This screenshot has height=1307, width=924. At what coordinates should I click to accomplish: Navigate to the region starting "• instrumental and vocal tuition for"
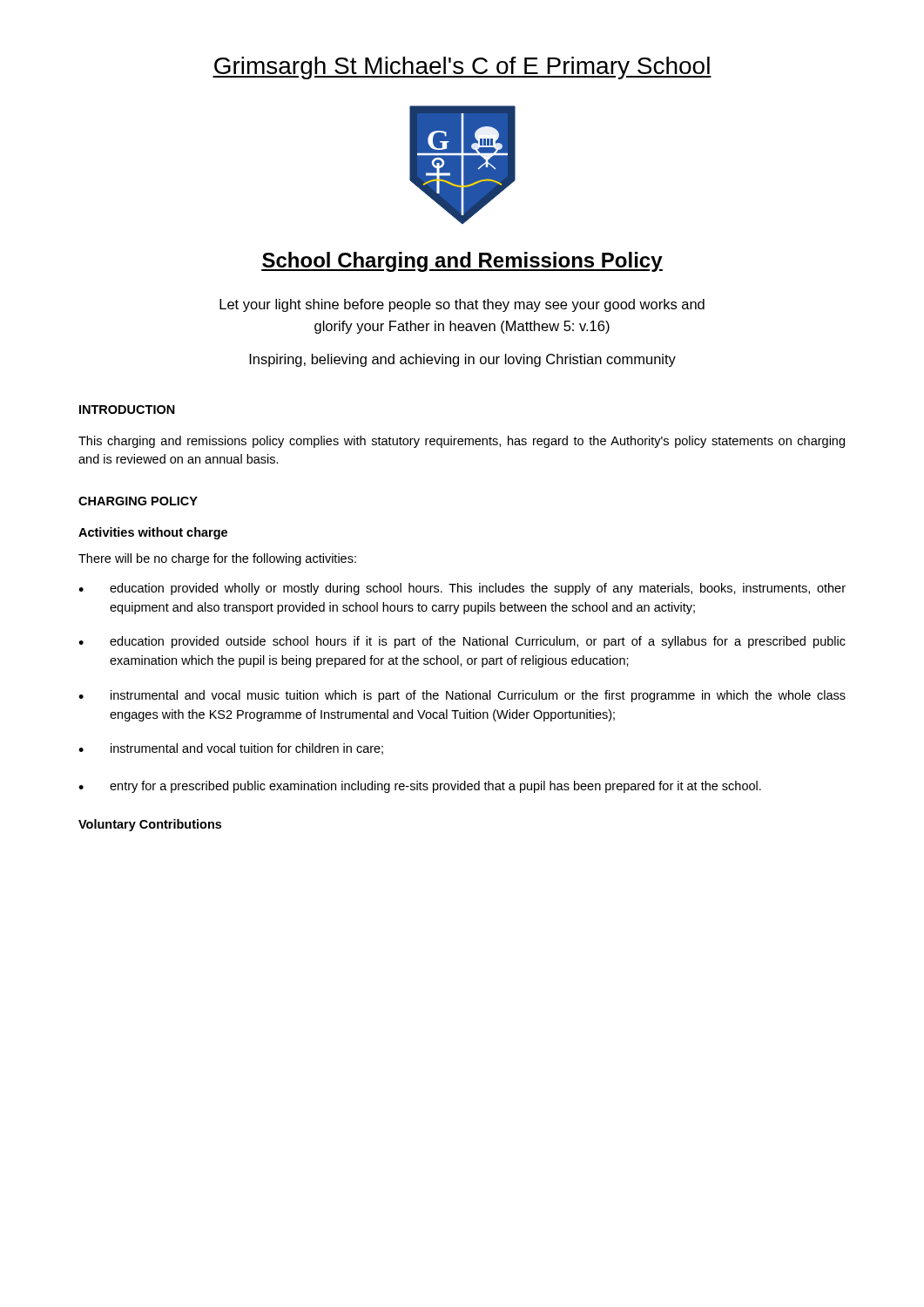click(x=231, y=749)
